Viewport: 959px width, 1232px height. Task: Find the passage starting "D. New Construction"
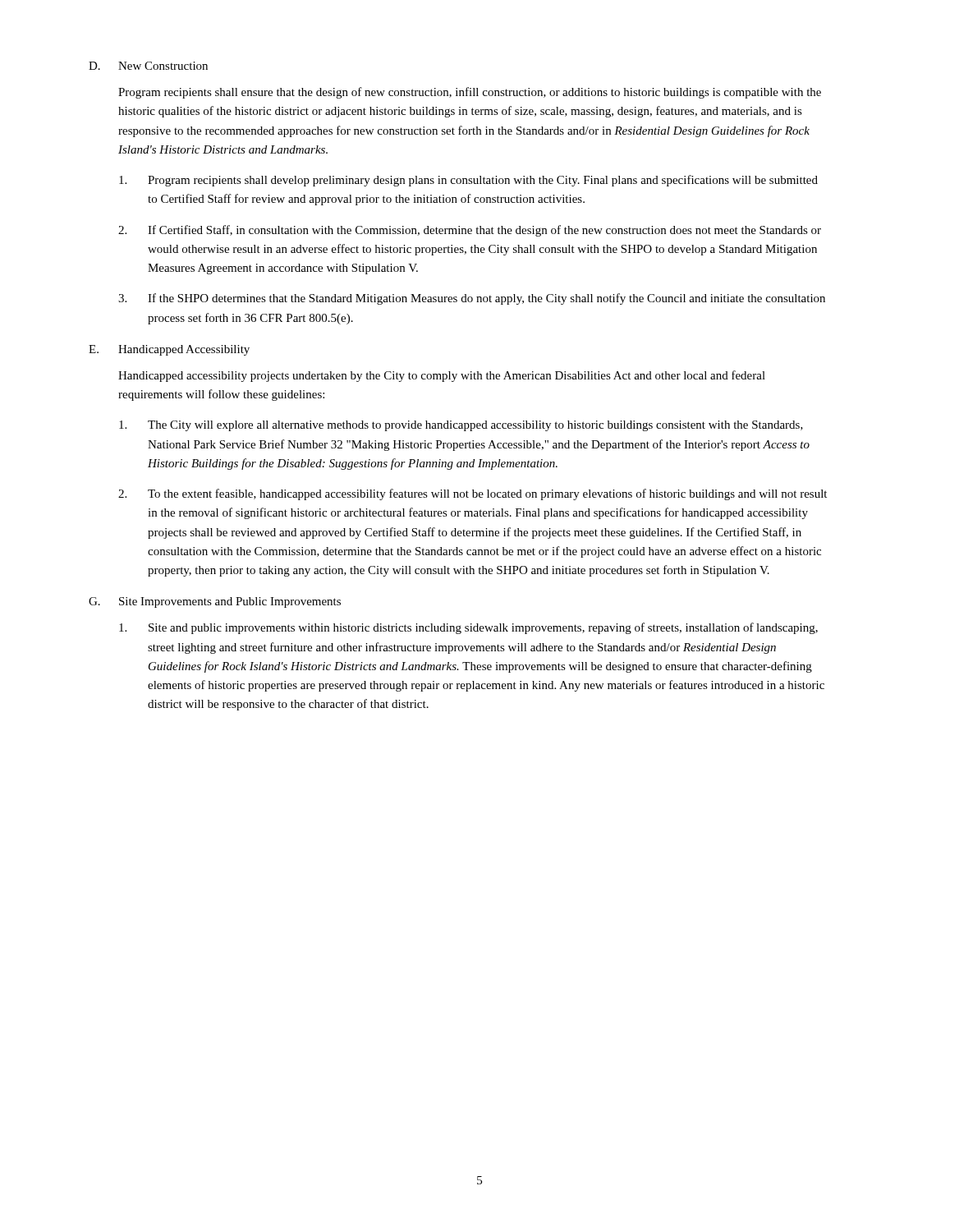coord(148,66)
